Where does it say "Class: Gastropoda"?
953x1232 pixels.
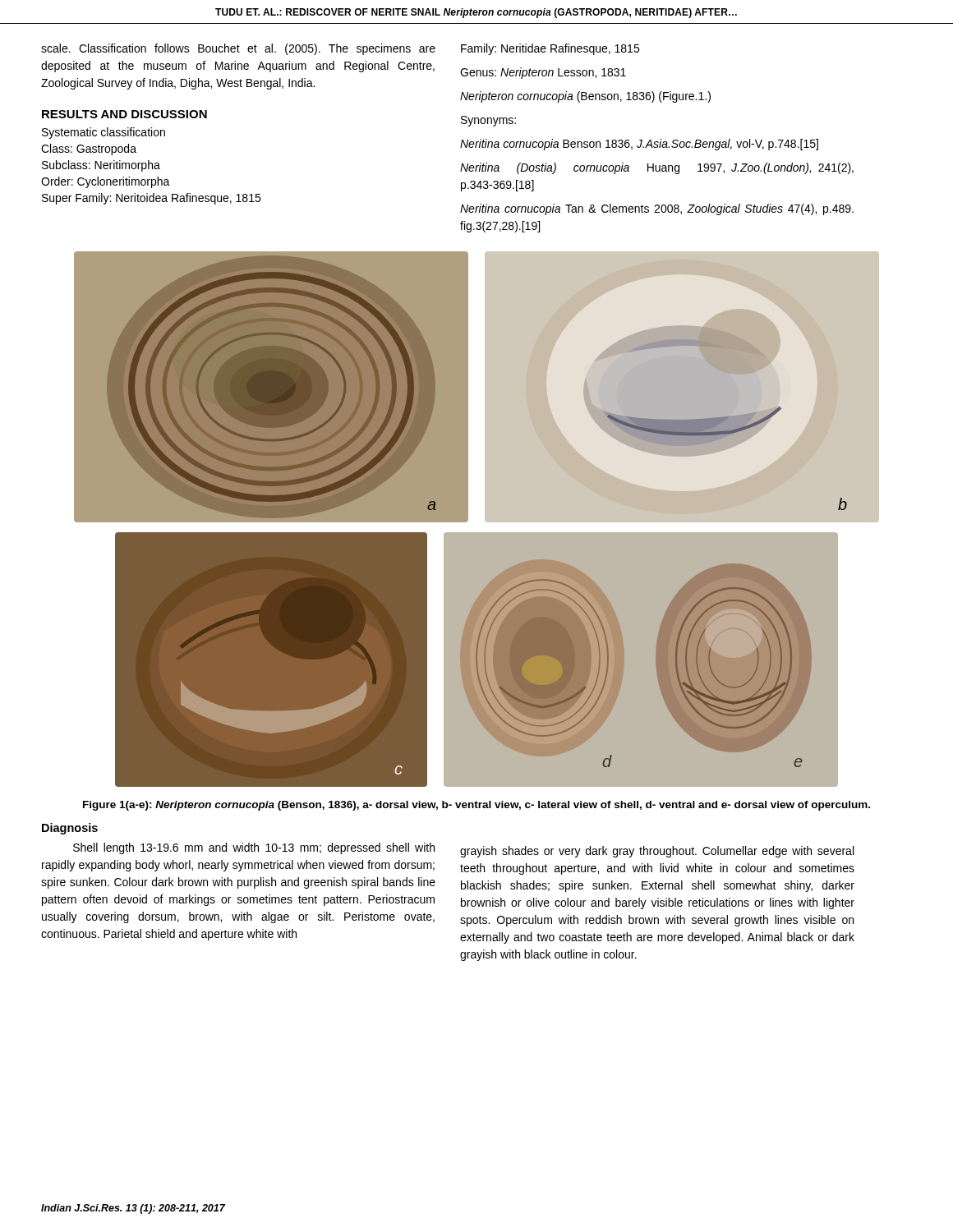89,149
